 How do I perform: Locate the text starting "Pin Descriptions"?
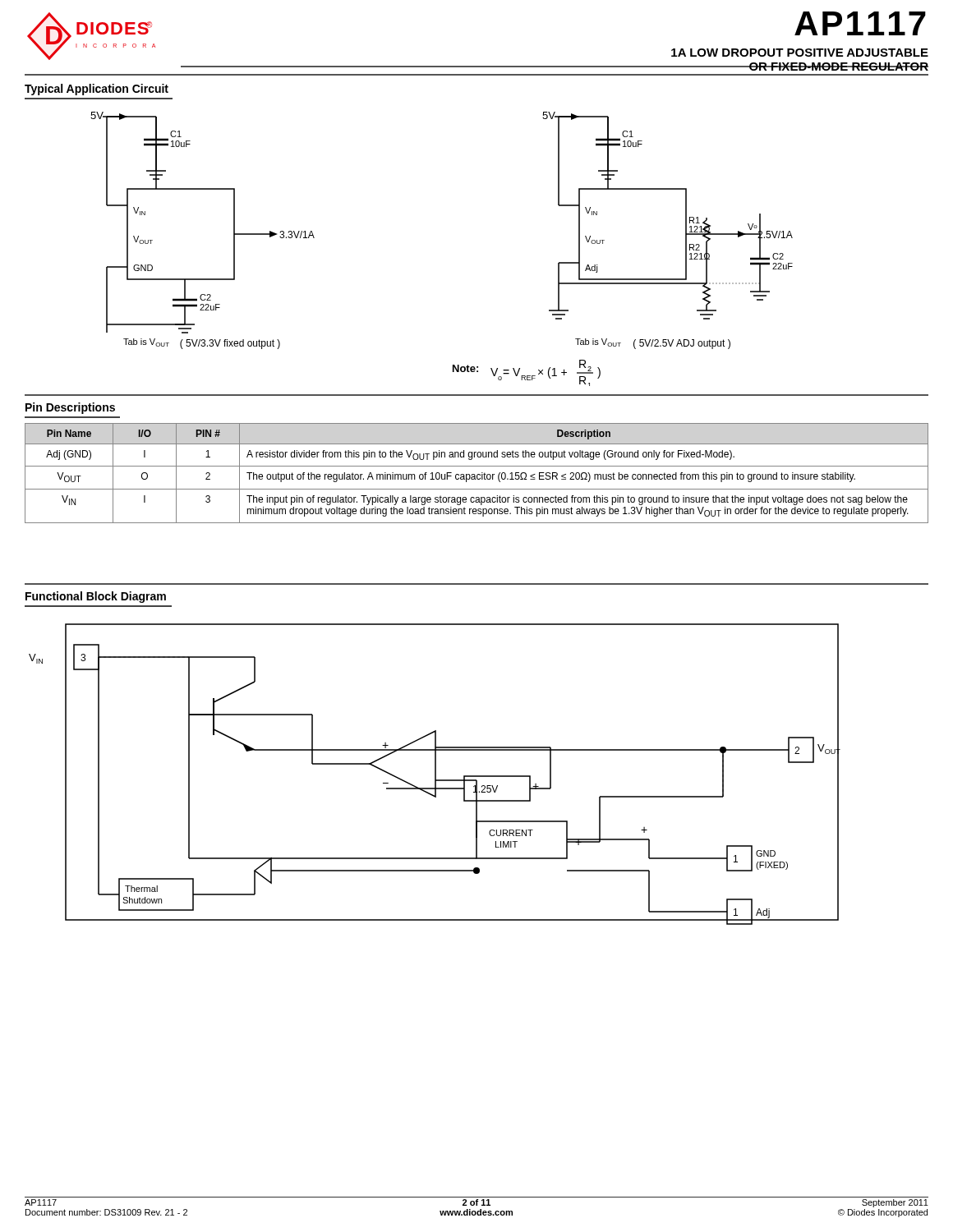[73, 409]
